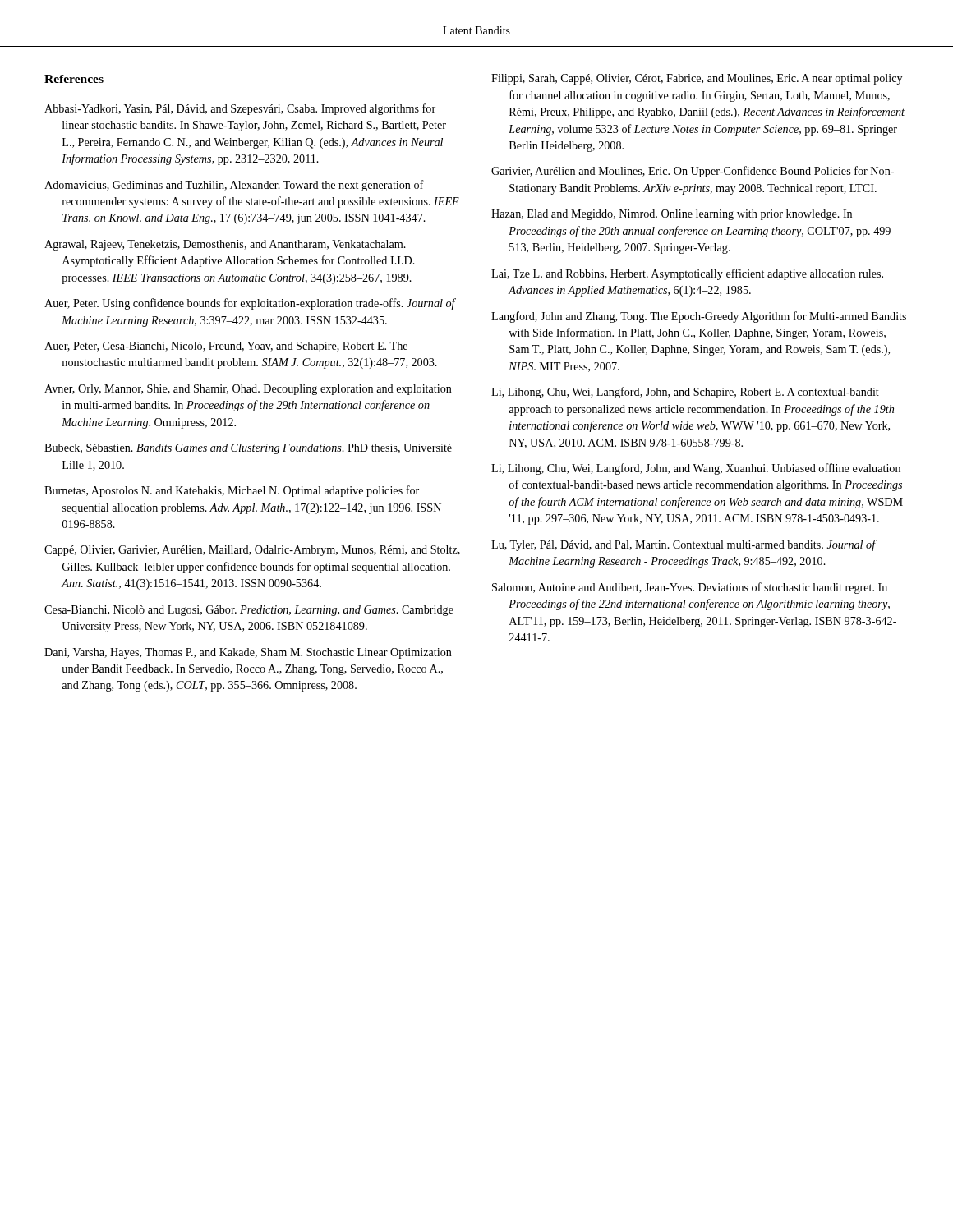Click a section header

74,79
